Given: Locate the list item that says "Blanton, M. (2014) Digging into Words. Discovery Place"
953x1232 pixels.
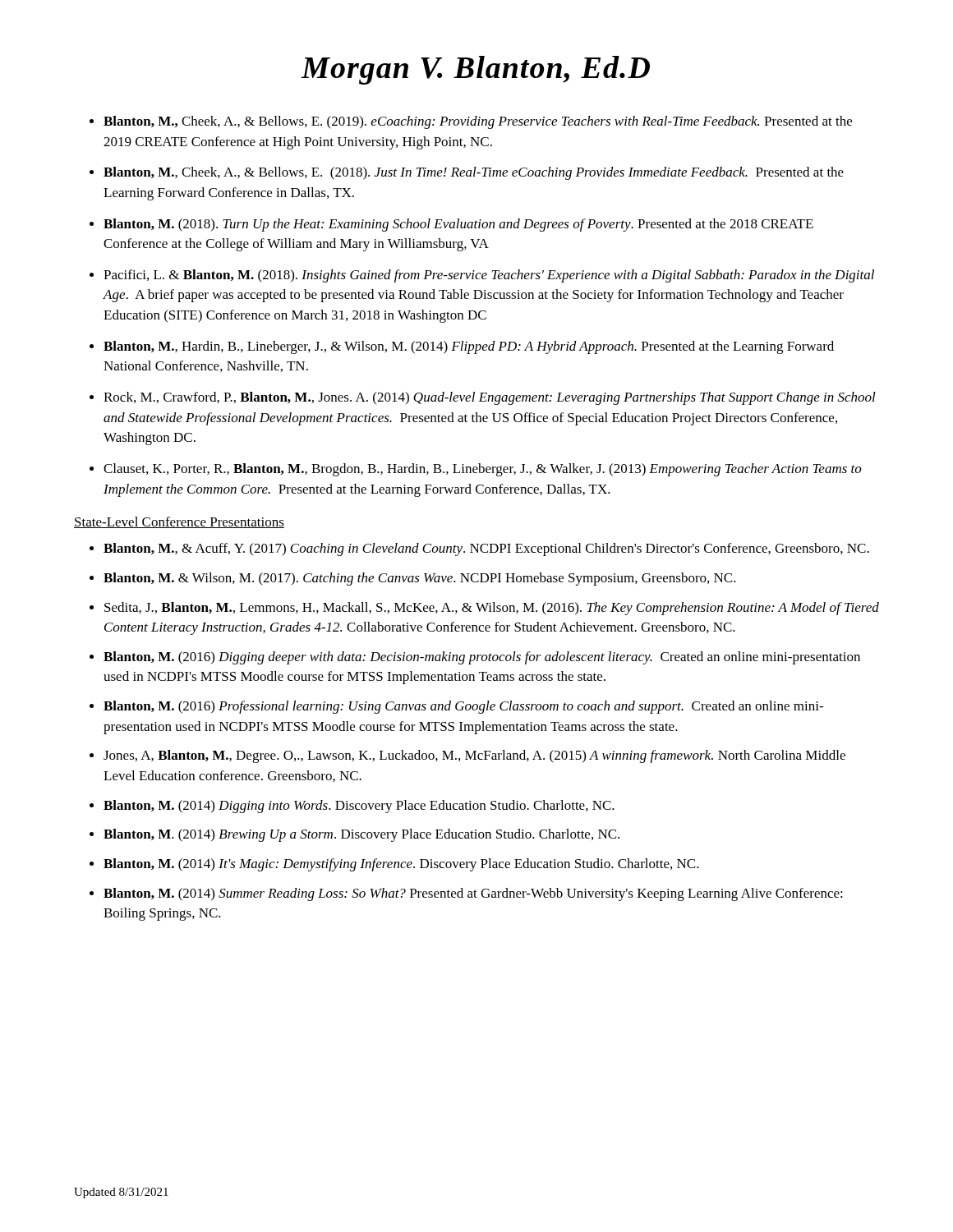Looking at the screenshot, I should [x=359, y=805].
